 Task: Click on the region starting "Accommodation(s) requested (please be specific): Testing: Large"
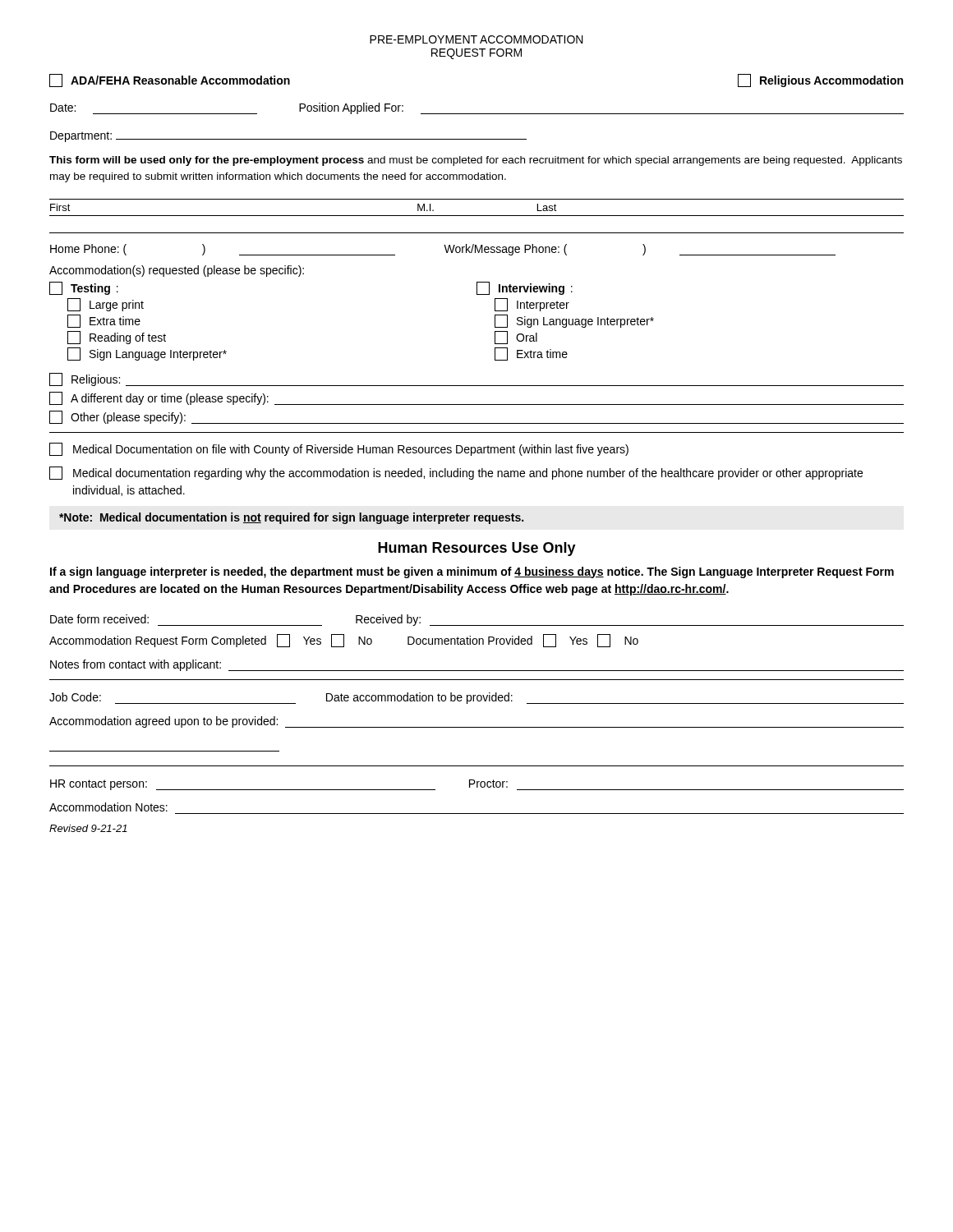pyautogui.click(x=177, y=271)
